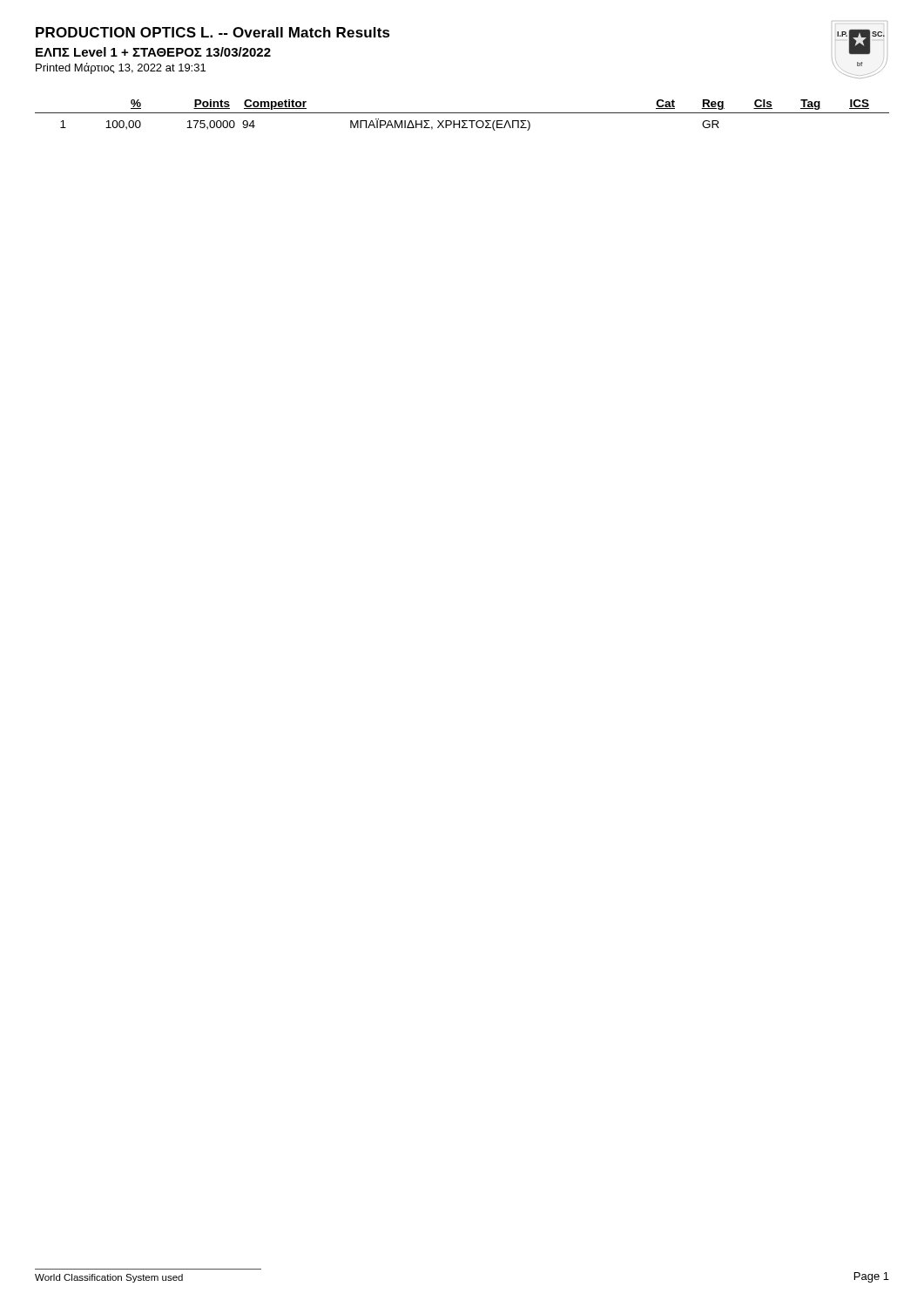Locate a logo
This screenshot has height=1307, width=924.
click(860, 49)
